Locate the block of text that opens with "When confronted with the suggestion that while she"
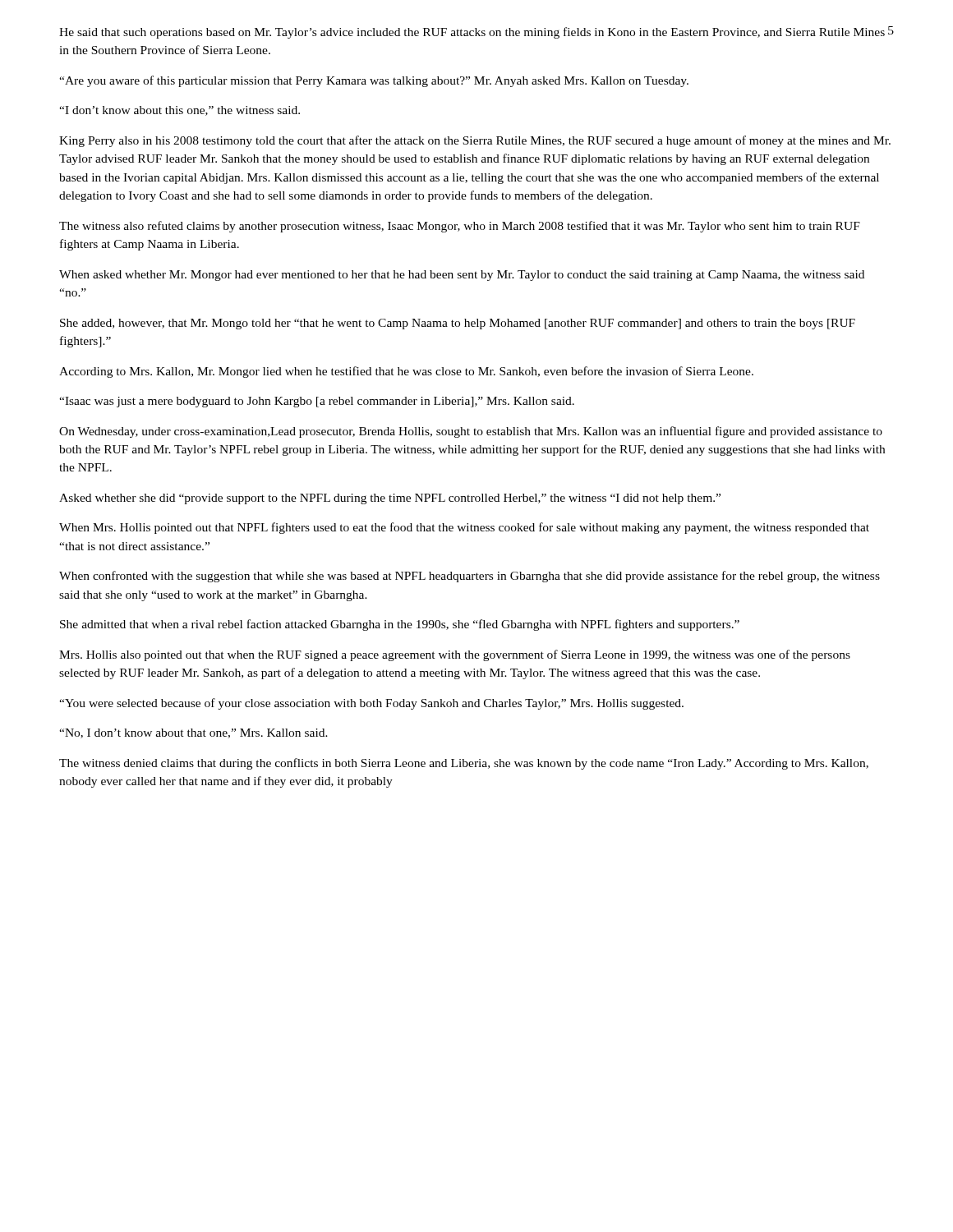The width and height of the screenshot is (953, 1232). [476, 585]
